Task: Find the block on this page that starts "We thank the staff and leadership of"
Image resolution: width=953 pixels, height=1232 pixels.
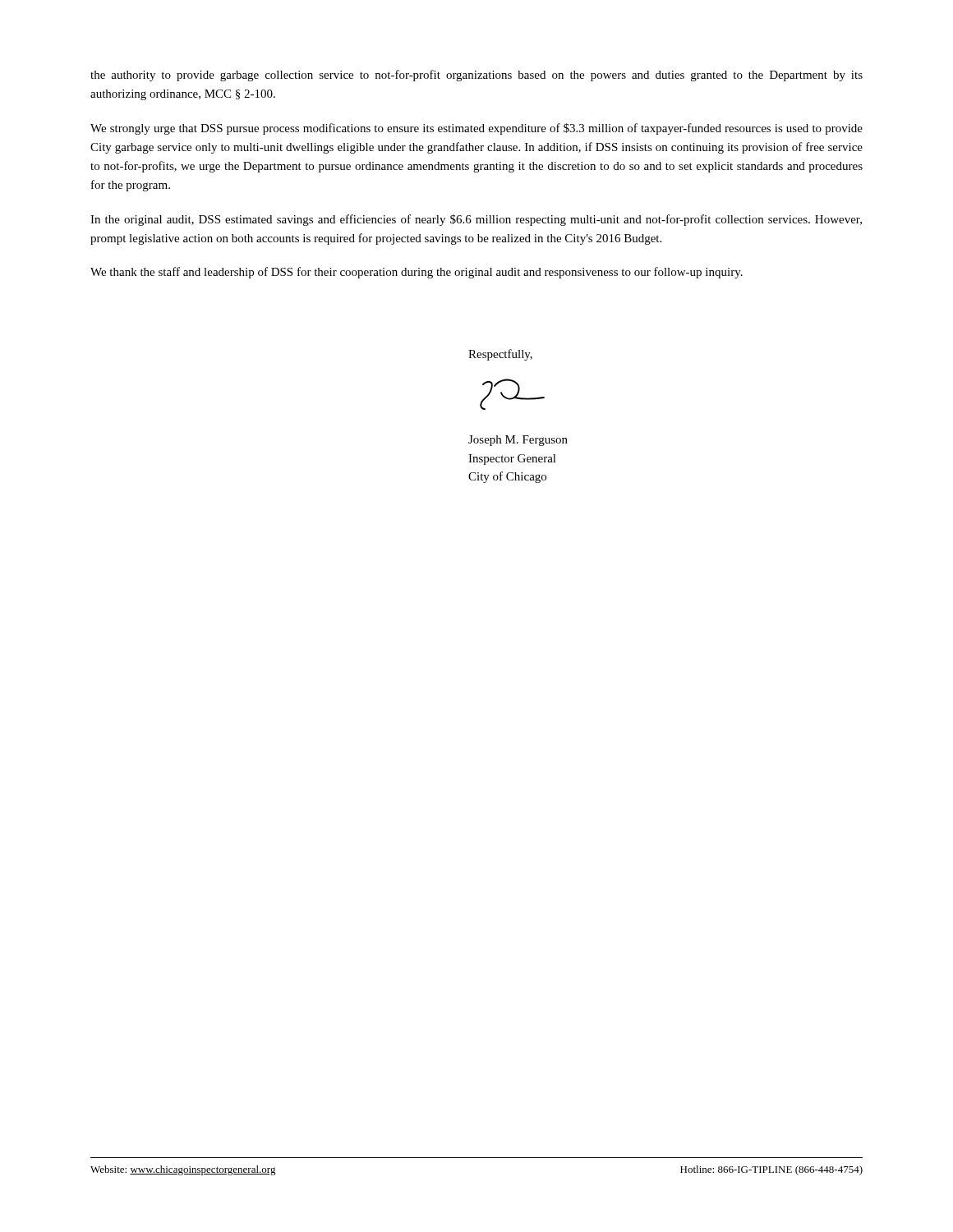Action: 417,272
